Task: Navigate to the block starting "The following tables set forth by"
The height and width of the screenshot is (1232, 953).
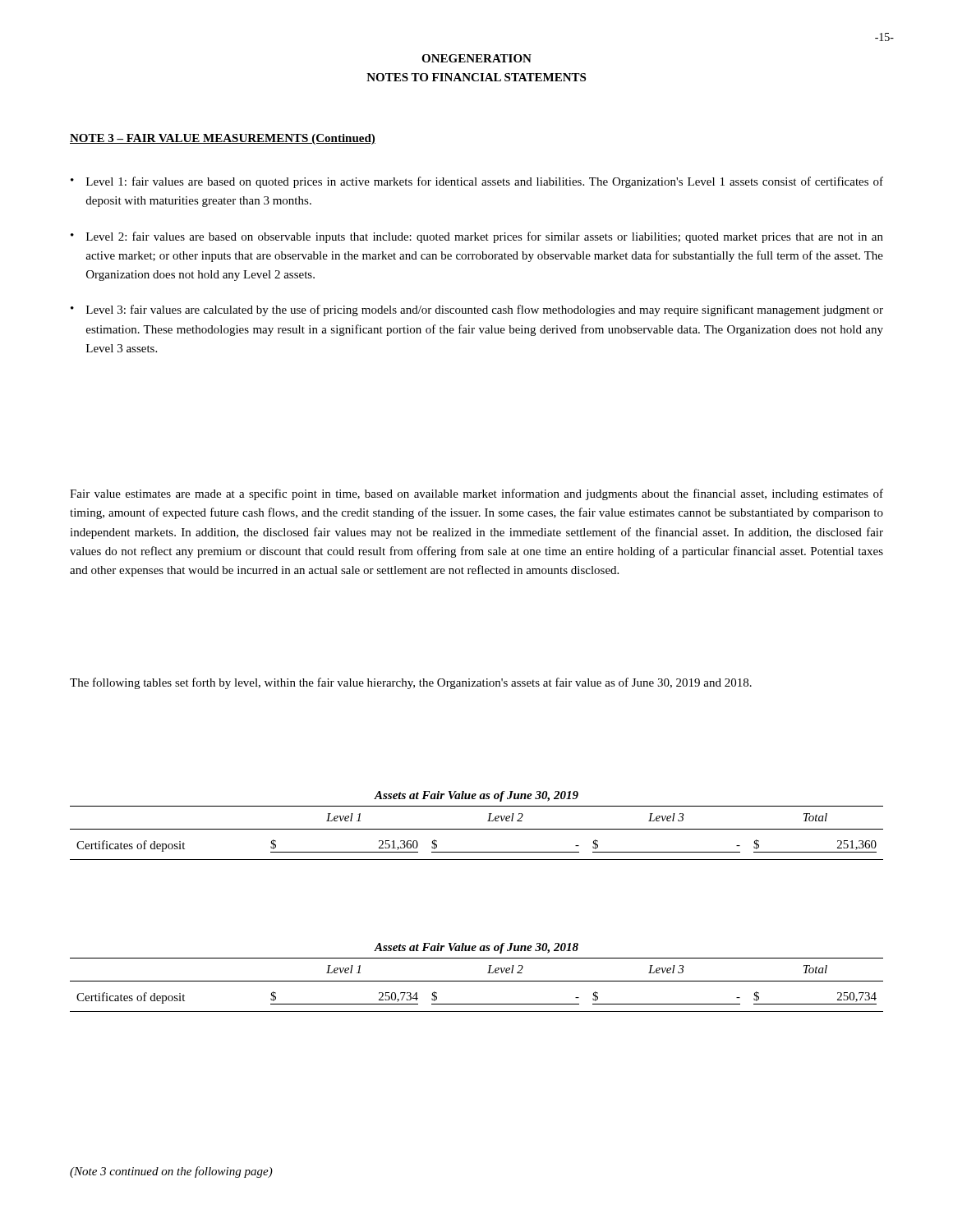Action: pos(411,683)
